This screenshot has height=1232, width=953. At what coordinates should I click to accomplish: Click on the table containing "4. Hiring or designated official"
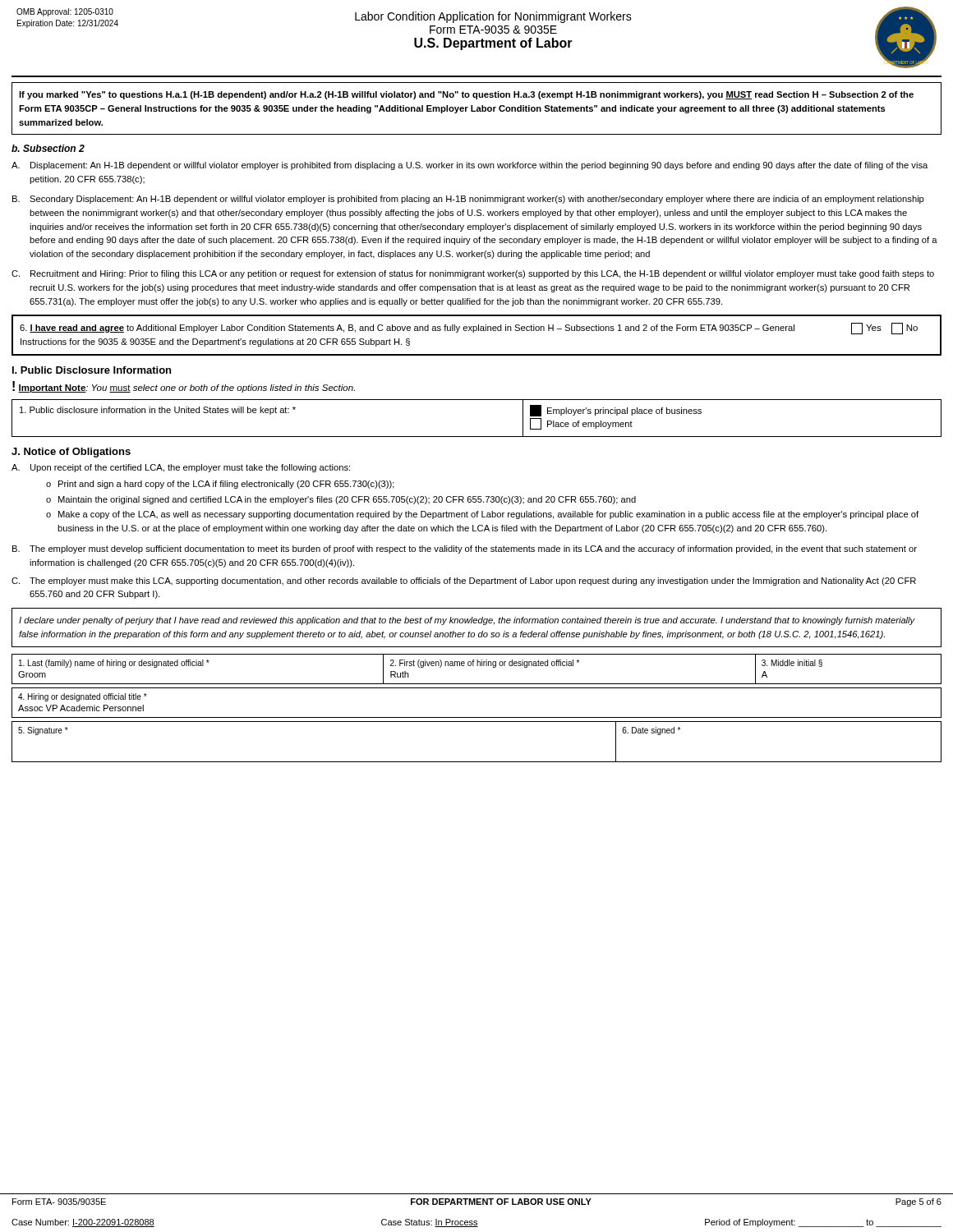(x=476, y=702)
